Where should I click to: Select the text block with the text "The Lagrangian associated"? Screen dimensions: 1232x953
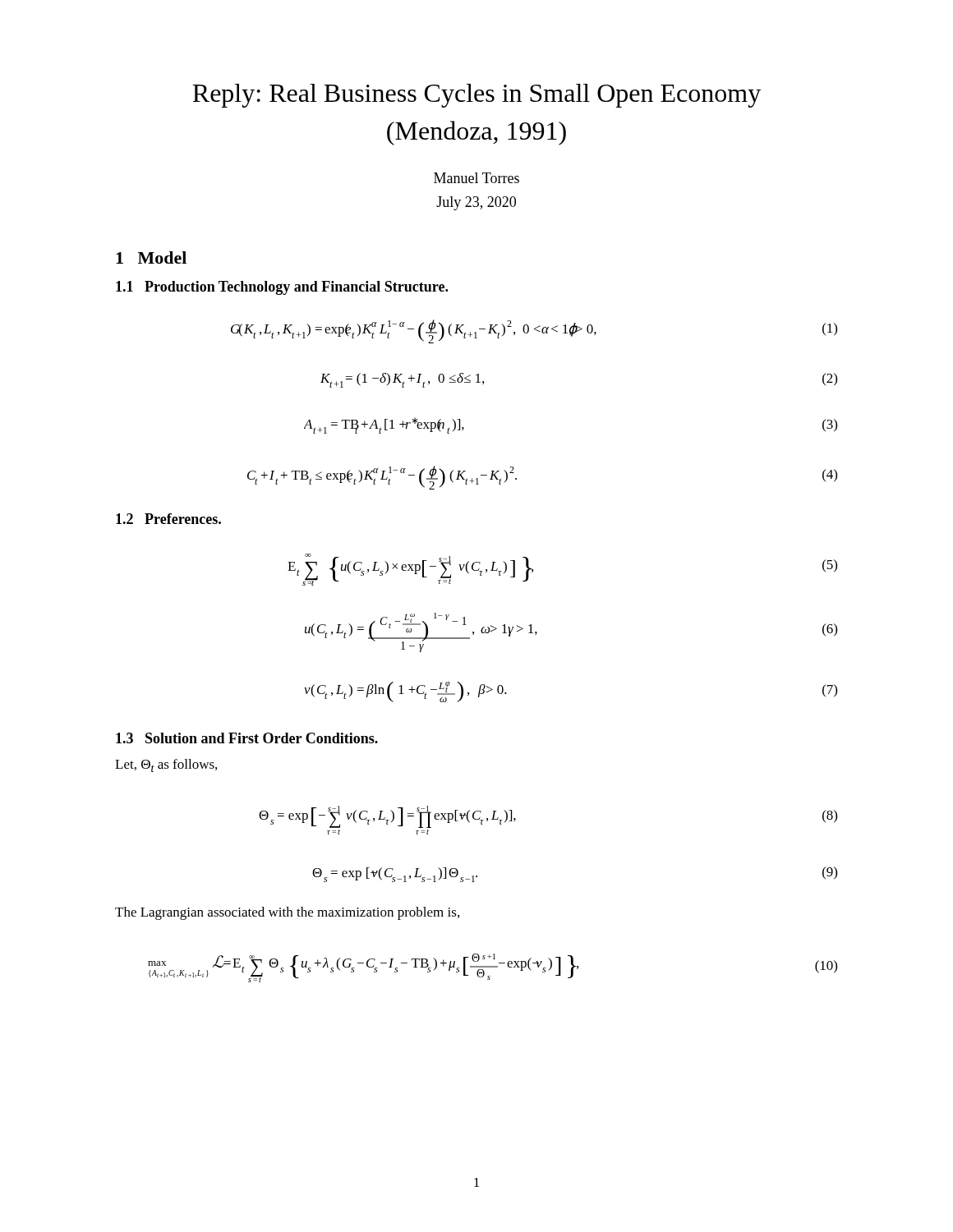(x=288, y=912)
